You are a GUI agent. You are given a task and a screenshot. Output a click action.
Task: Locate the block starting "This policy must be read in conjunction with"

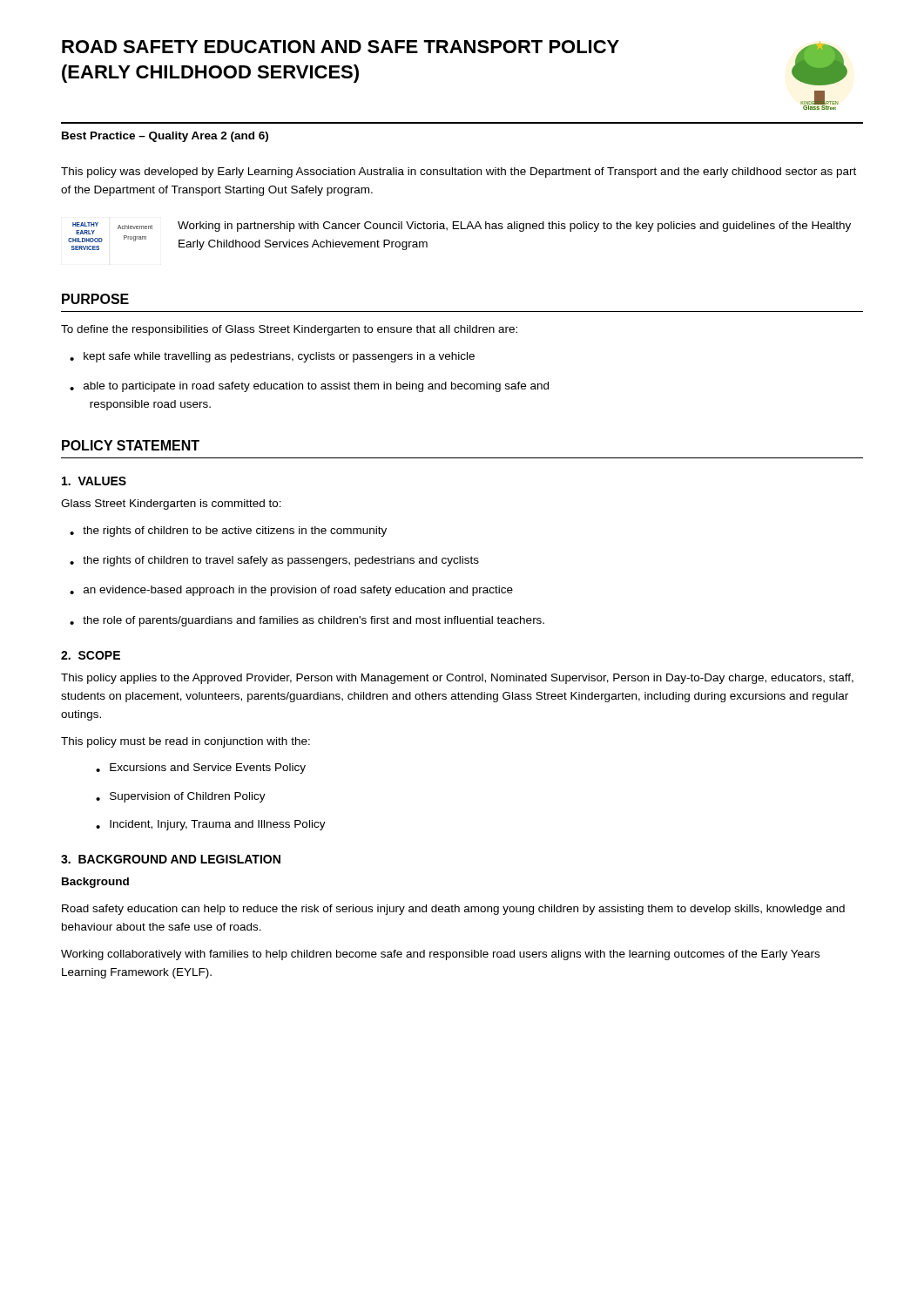pos(186,741)
